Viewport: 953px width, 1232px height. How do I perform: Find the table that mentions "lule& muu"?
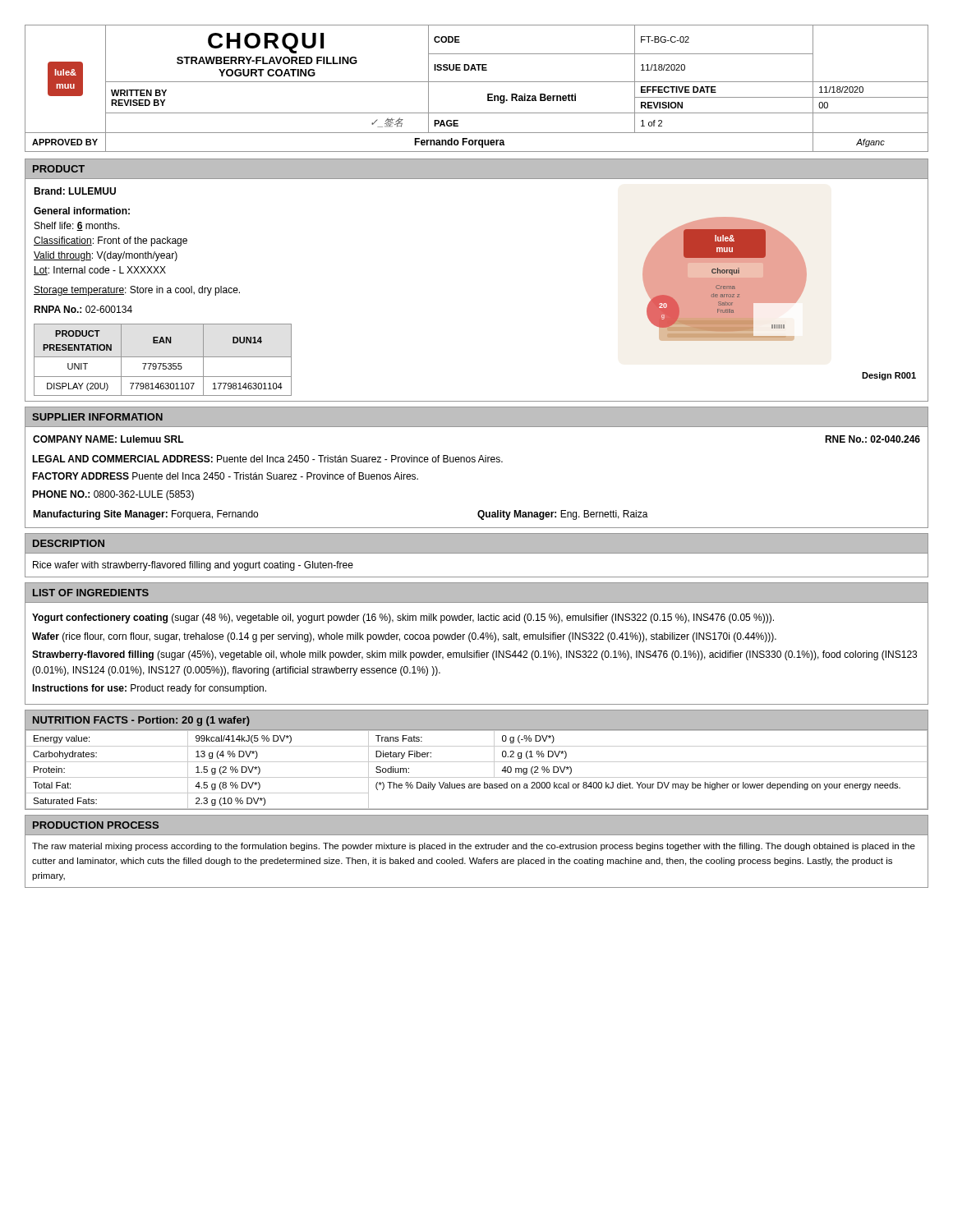click(476, 88)
